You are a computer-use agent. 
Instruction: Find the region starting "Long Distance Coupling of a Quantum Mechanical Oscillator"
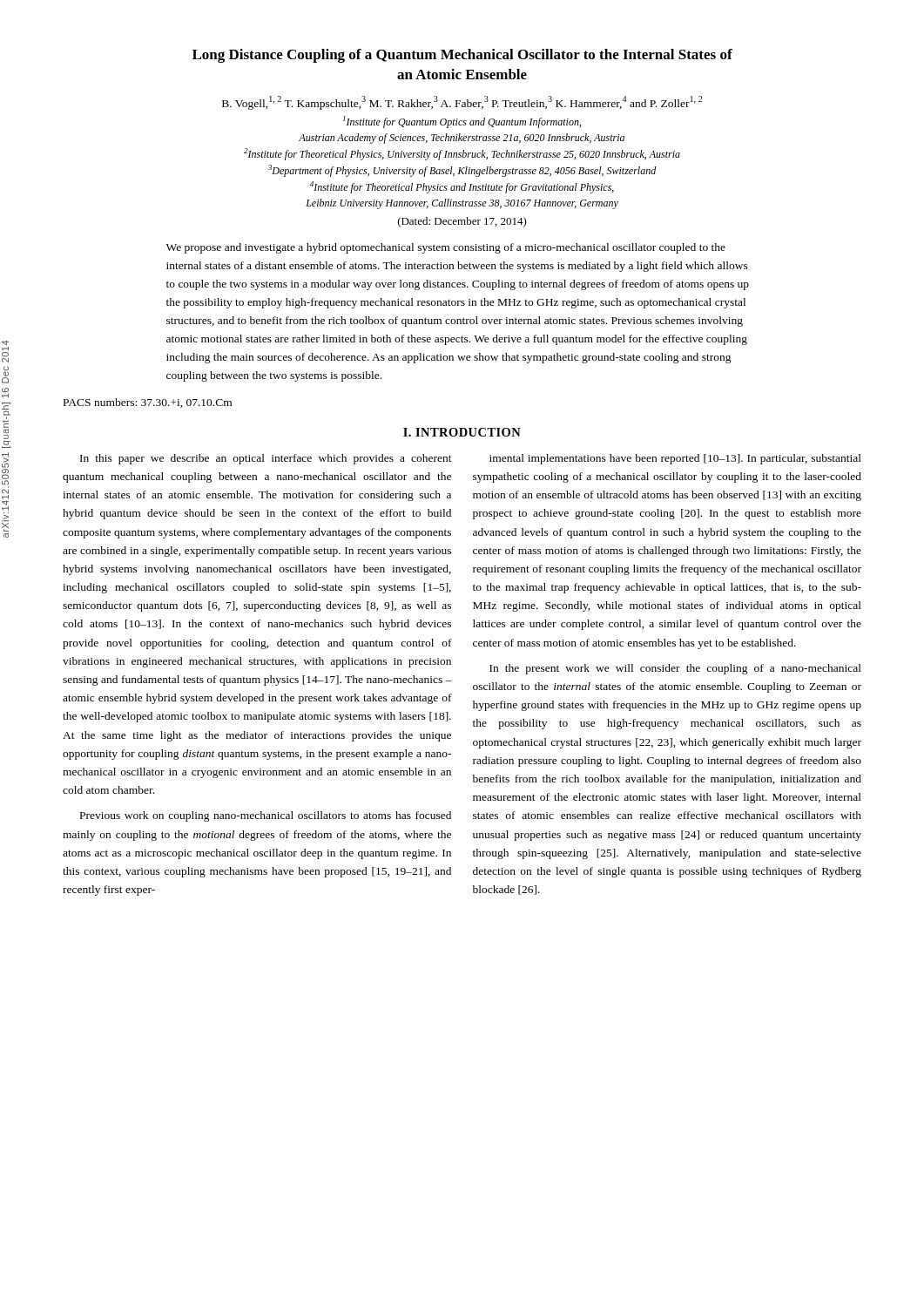click(462, 65)
